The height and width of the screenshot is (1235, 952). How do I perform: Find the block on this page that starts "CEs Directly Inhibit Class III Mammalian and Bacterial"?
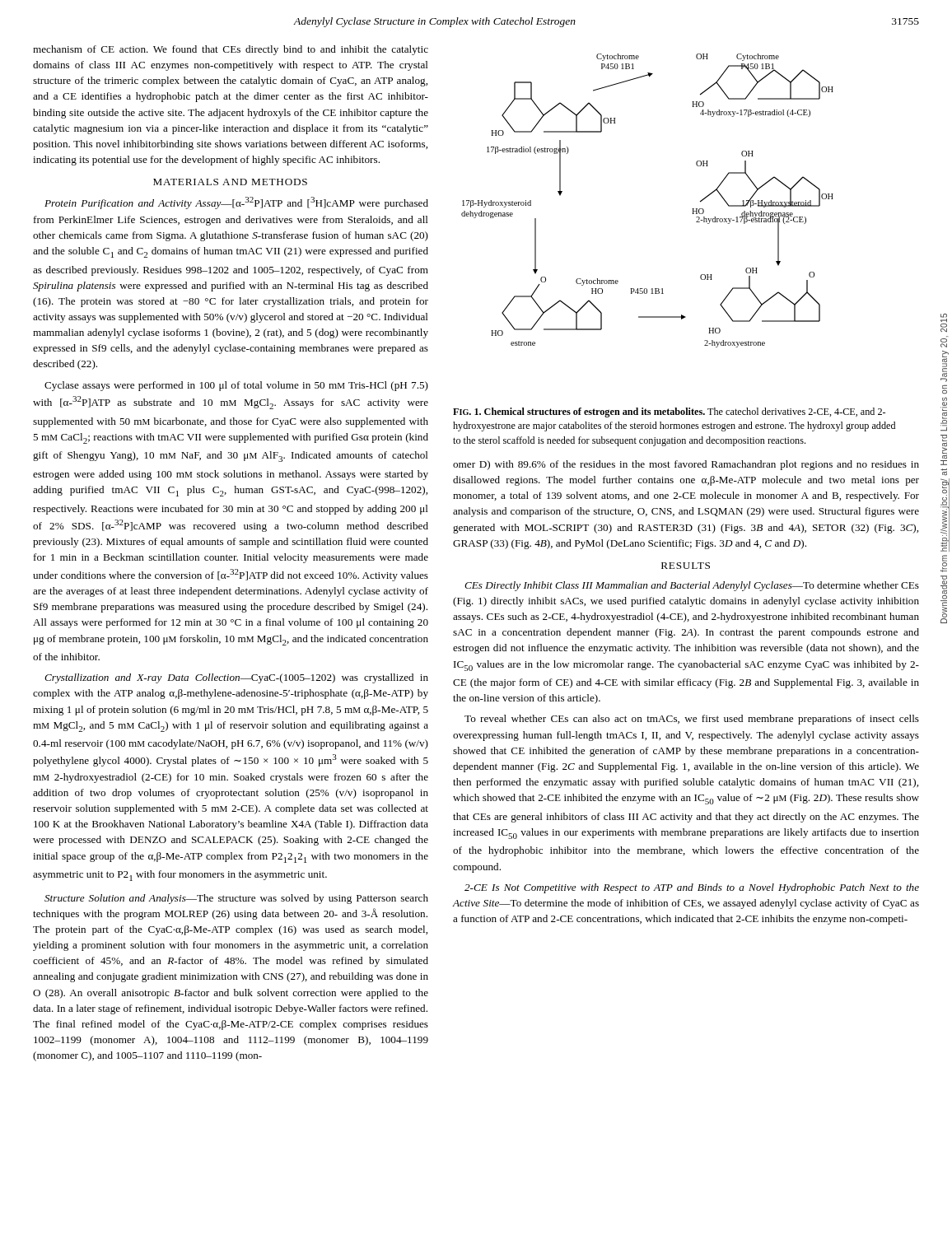[x=686, y=641]
